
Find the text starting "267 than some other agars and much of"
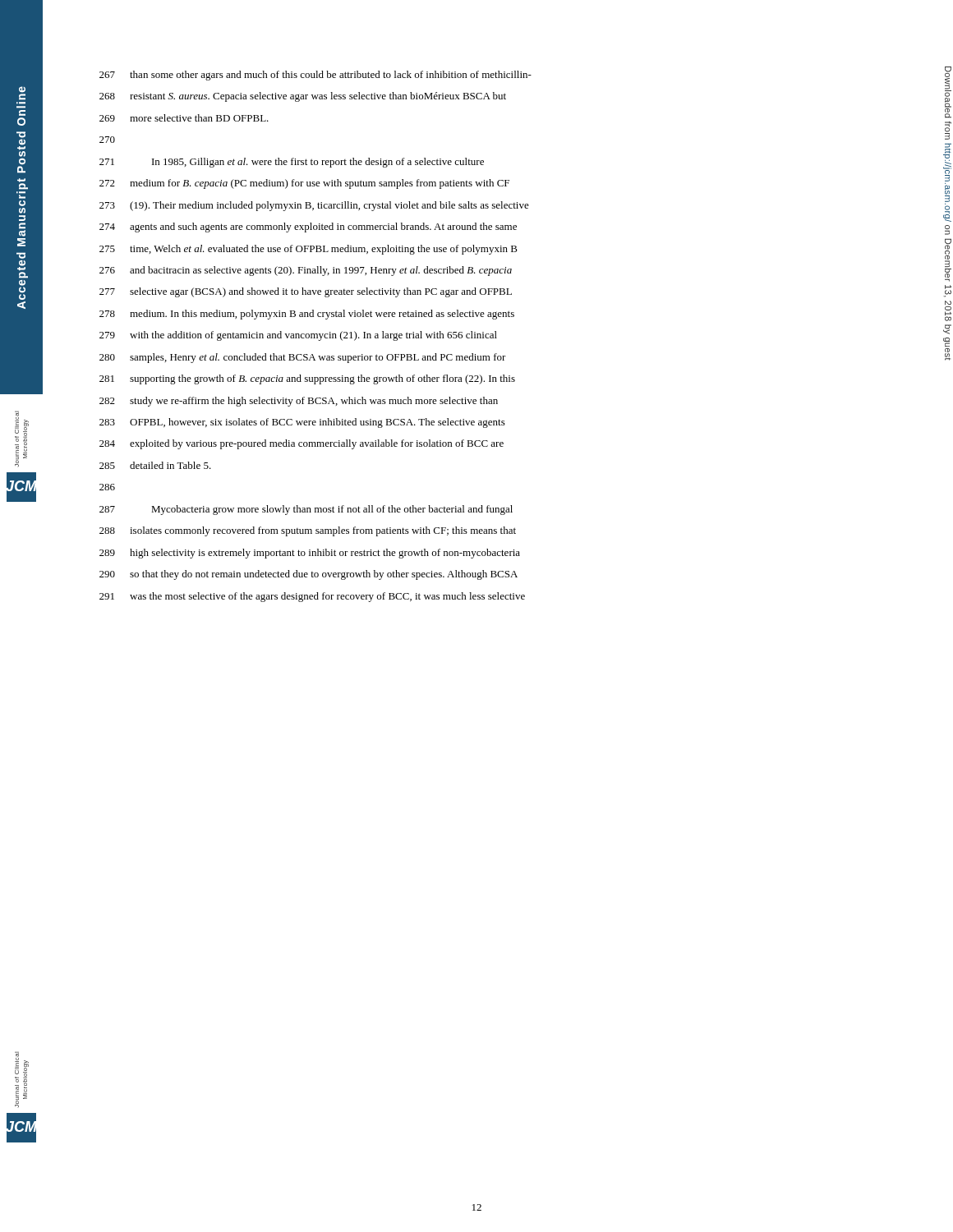coord(485,335)
